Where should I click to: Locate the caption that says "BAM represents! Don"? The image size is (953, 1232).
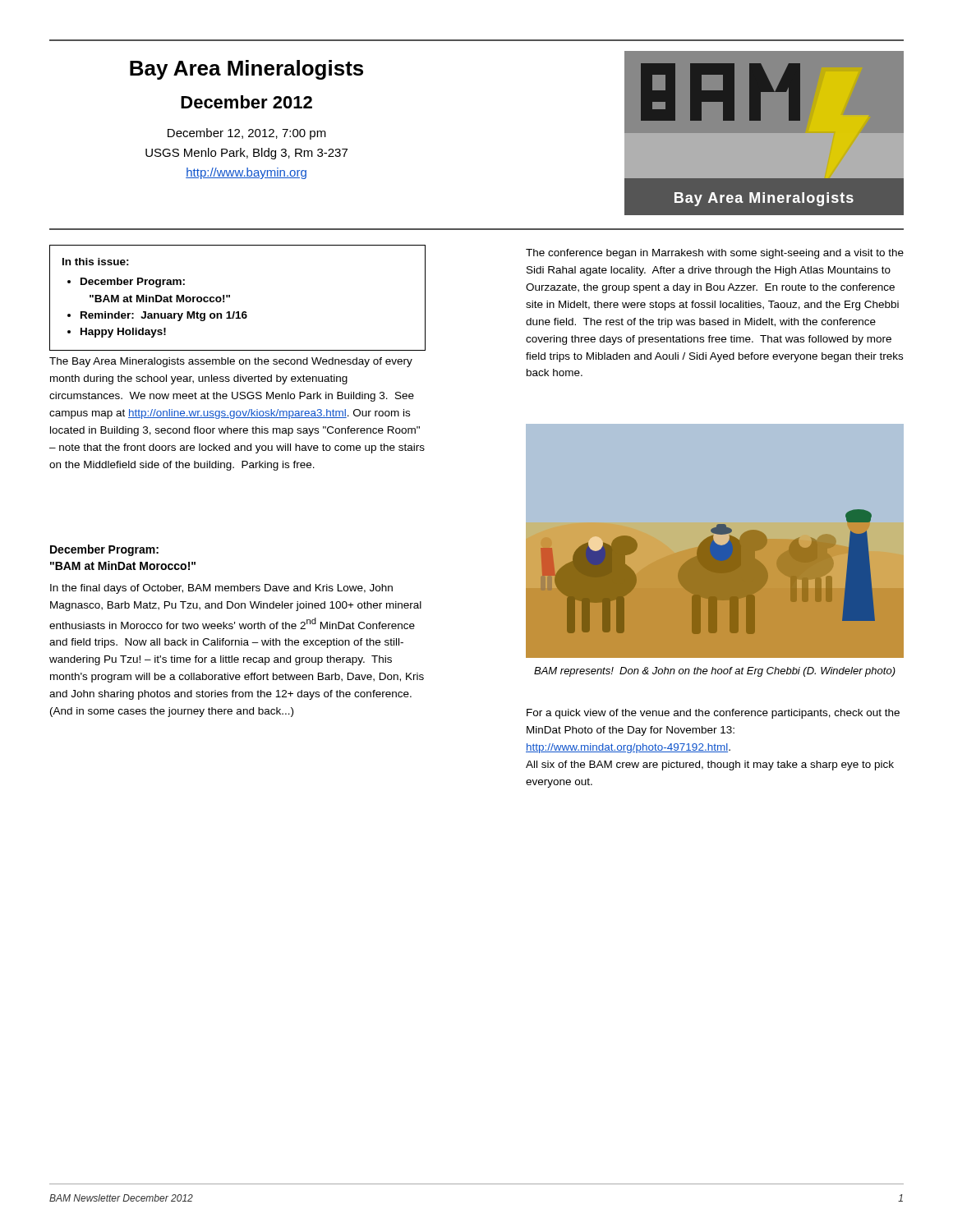tap(715, 671)
